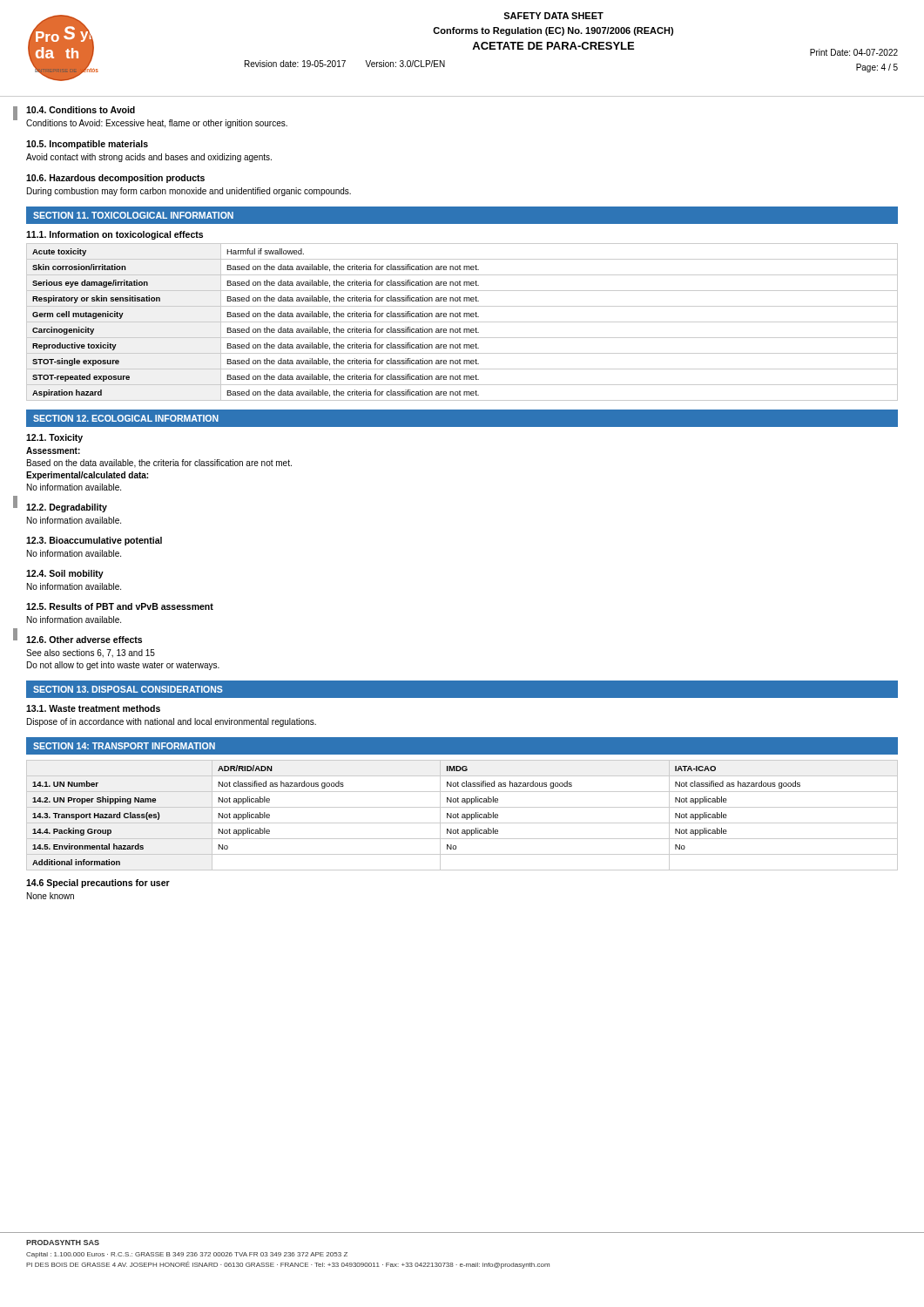The image size is (924, 1307).
Task: Navigate to the block starting "12.5. Results of PBT and vPvB"
Action: pos(120,606)
